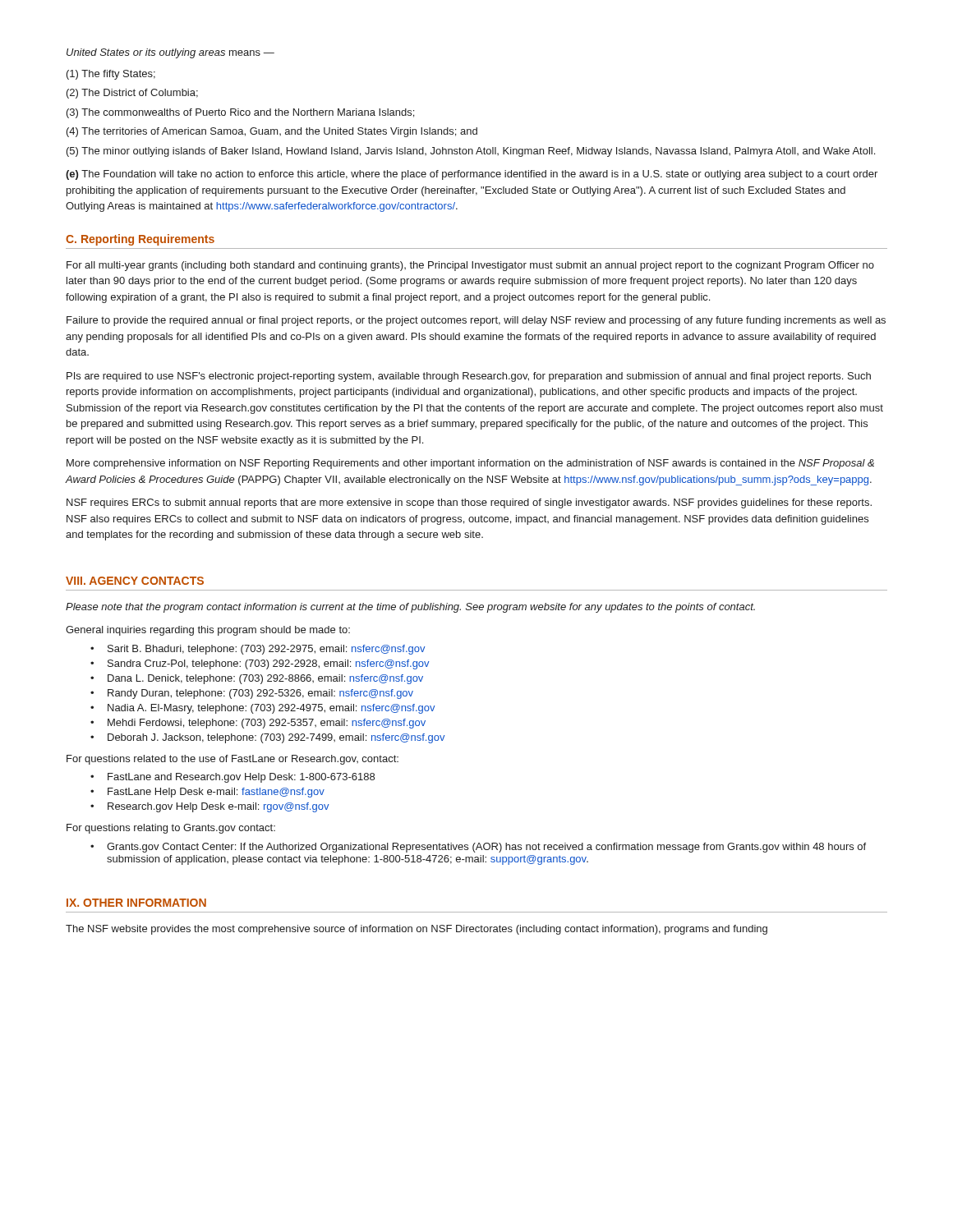Find the list item that says "(1) The fifty"
The height and width of the screenshot is (1232, 953).
pyautogui.click(x=111, y=73)
